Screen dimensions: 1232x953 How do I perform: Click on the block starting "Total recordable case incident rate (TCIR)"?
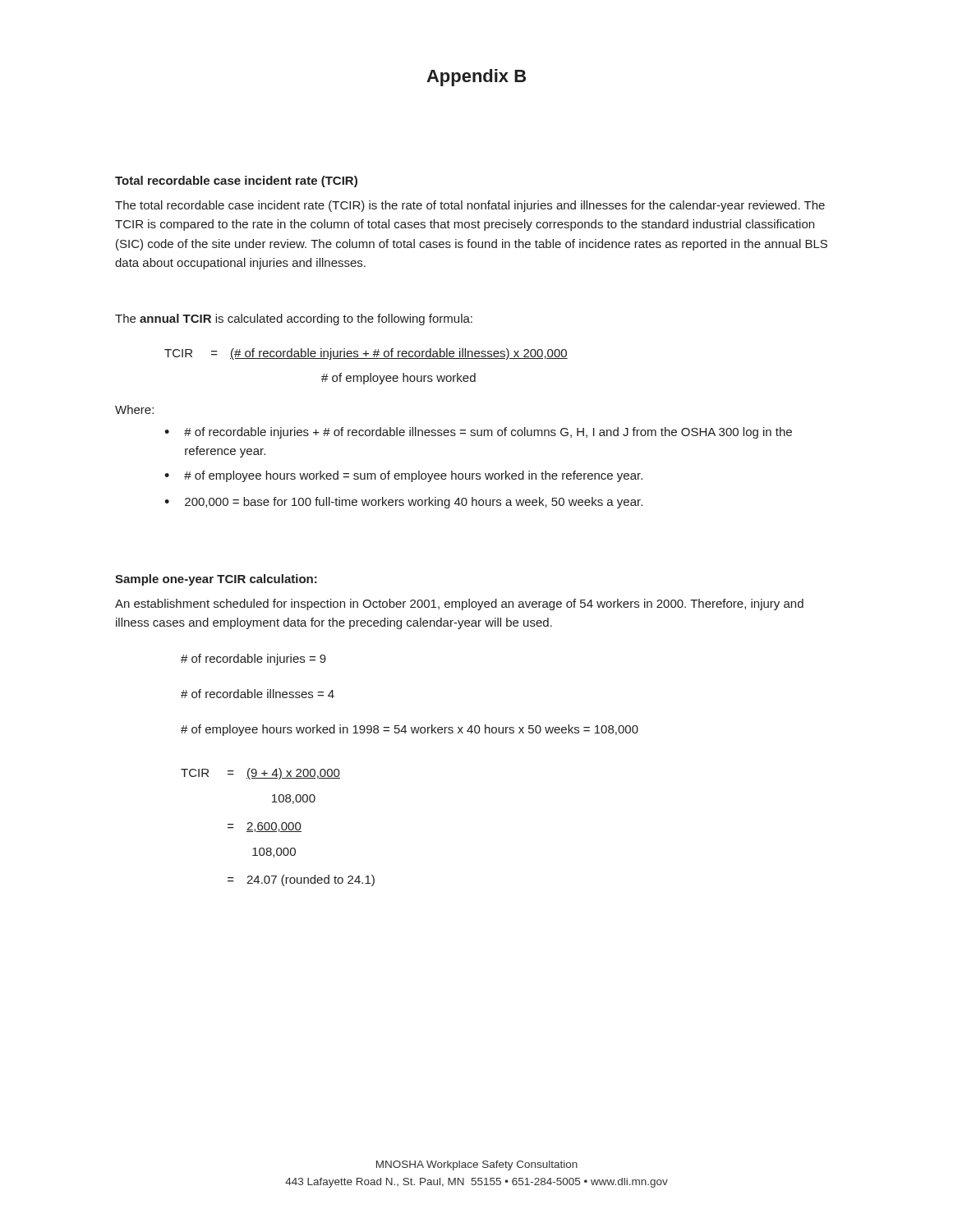[236, 180]
